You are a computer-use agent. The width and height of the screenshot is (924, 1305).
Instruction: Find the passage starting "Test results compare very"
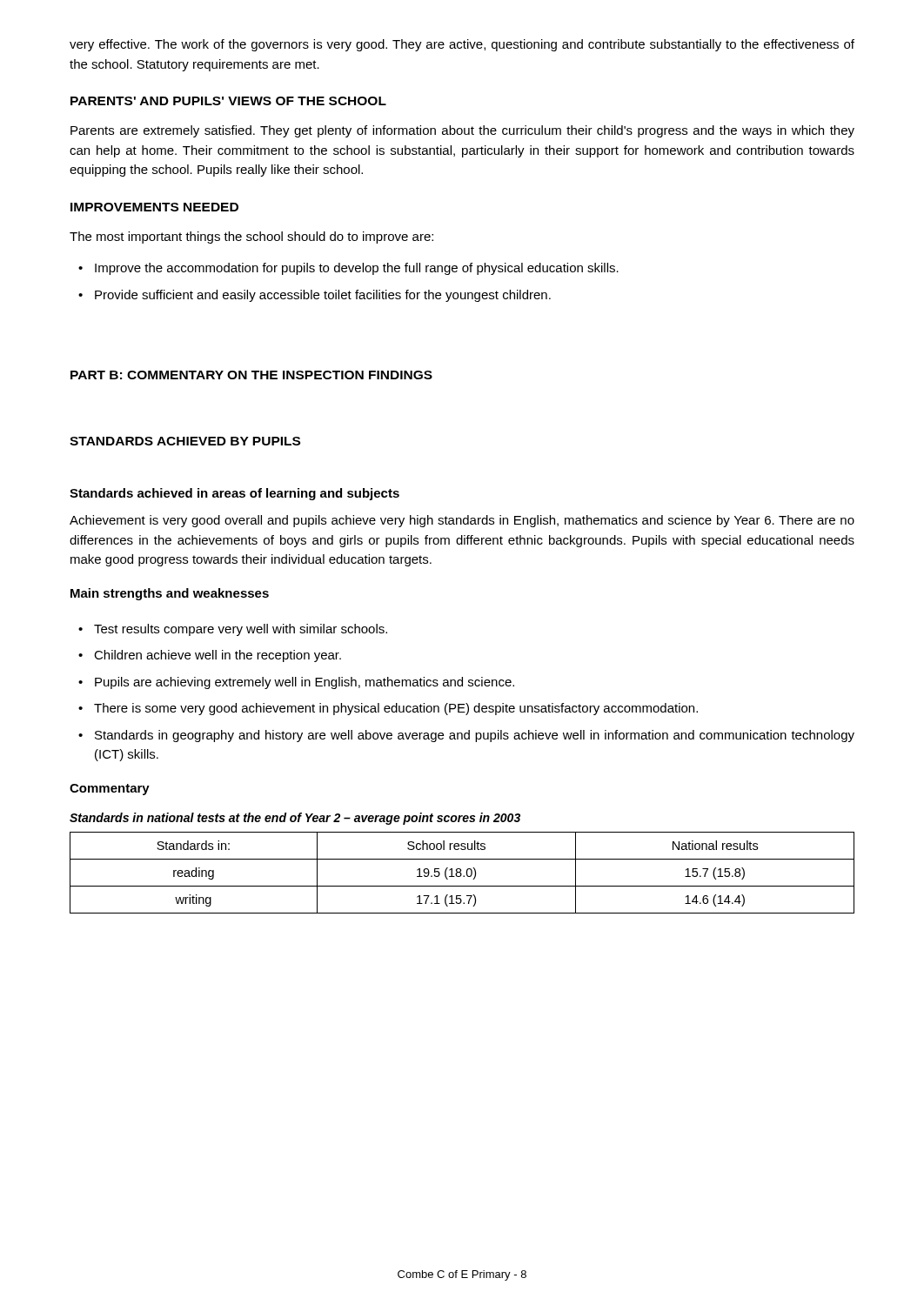point(241,628)
